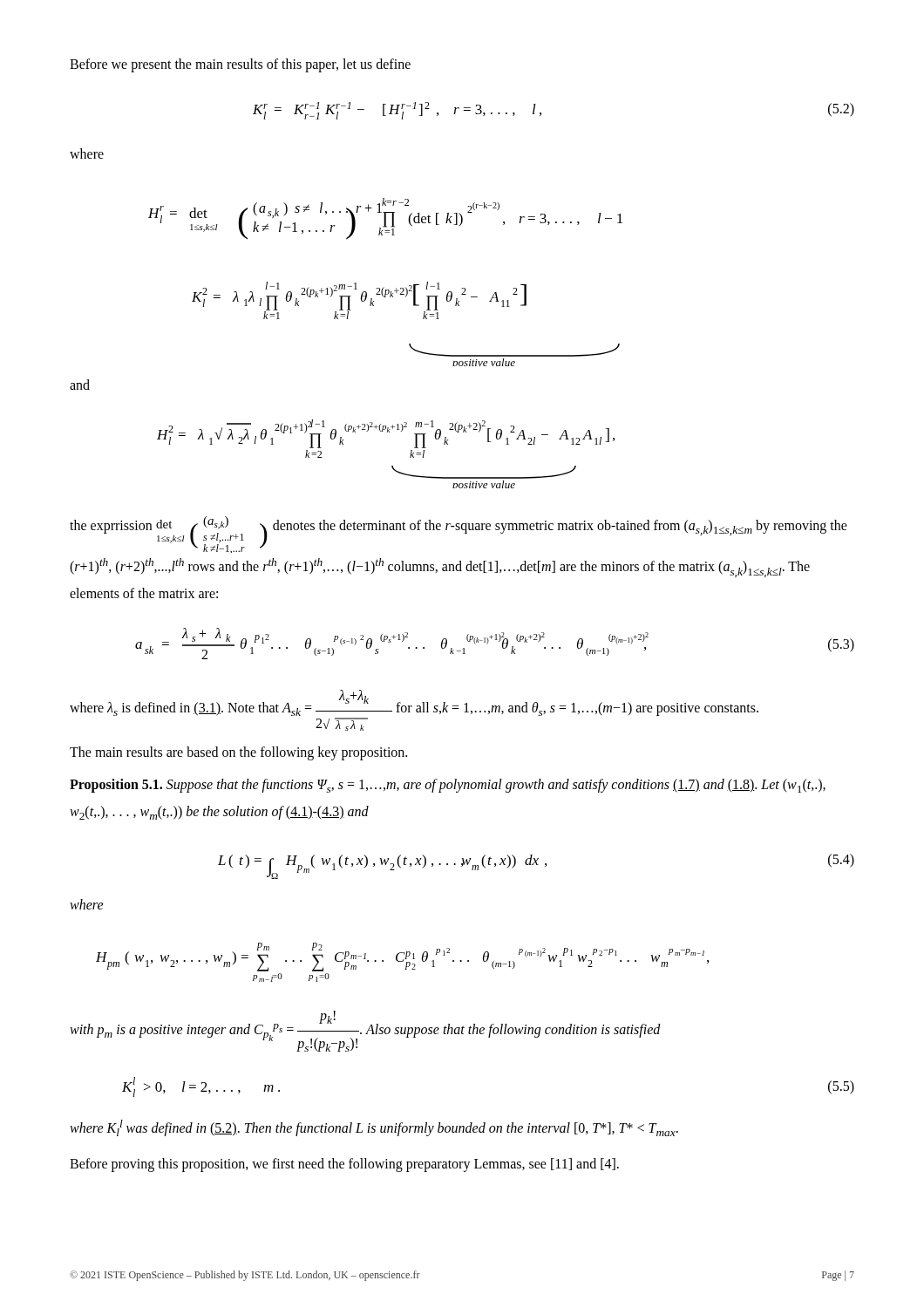Point to the element starting "where λs is defined"
The width and height of the screenshot is (924, 1308).
tap(415, 709)
